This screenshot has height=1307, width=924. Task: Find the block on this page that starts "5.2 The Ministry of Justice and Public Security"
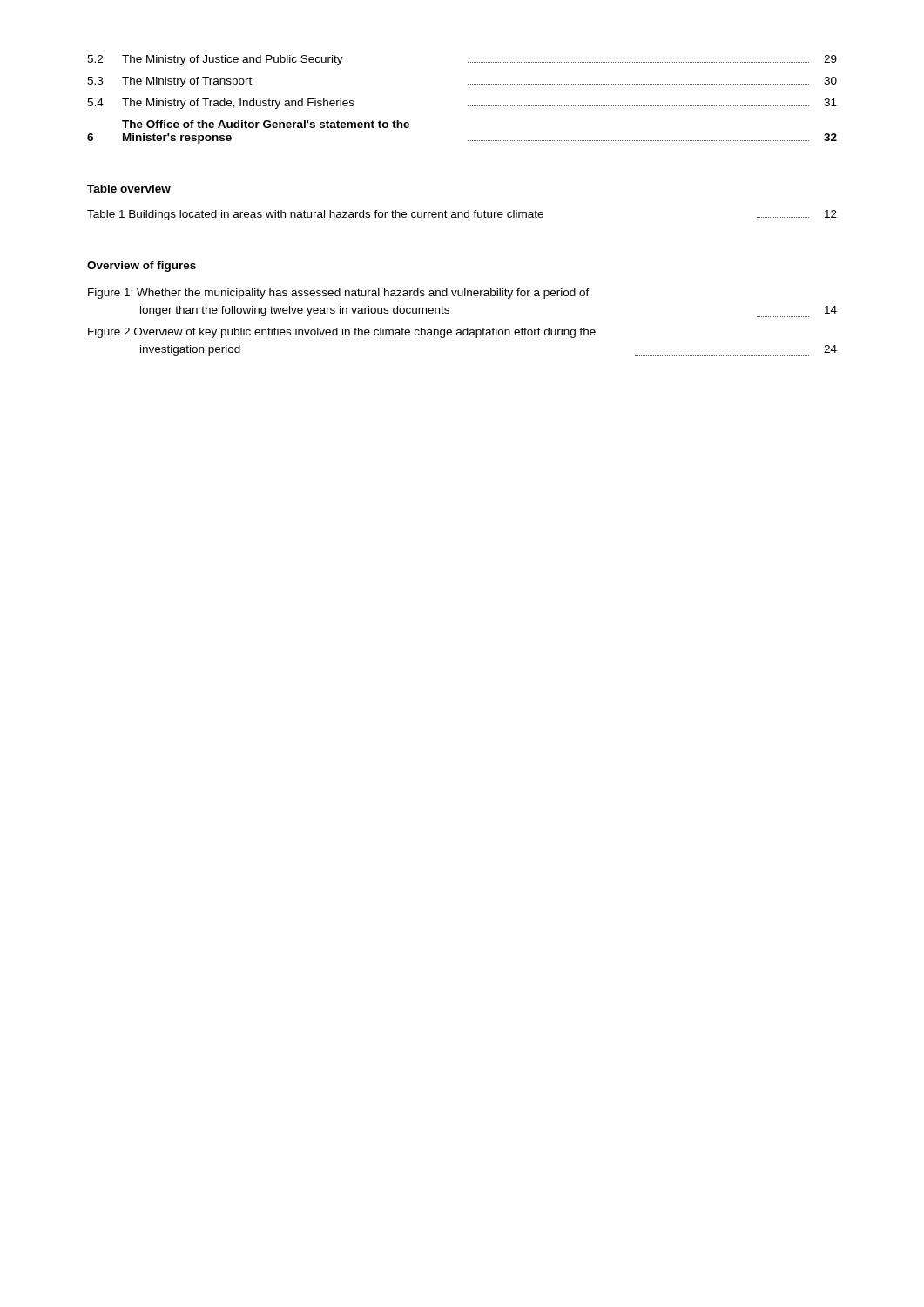tap(462, 59)
